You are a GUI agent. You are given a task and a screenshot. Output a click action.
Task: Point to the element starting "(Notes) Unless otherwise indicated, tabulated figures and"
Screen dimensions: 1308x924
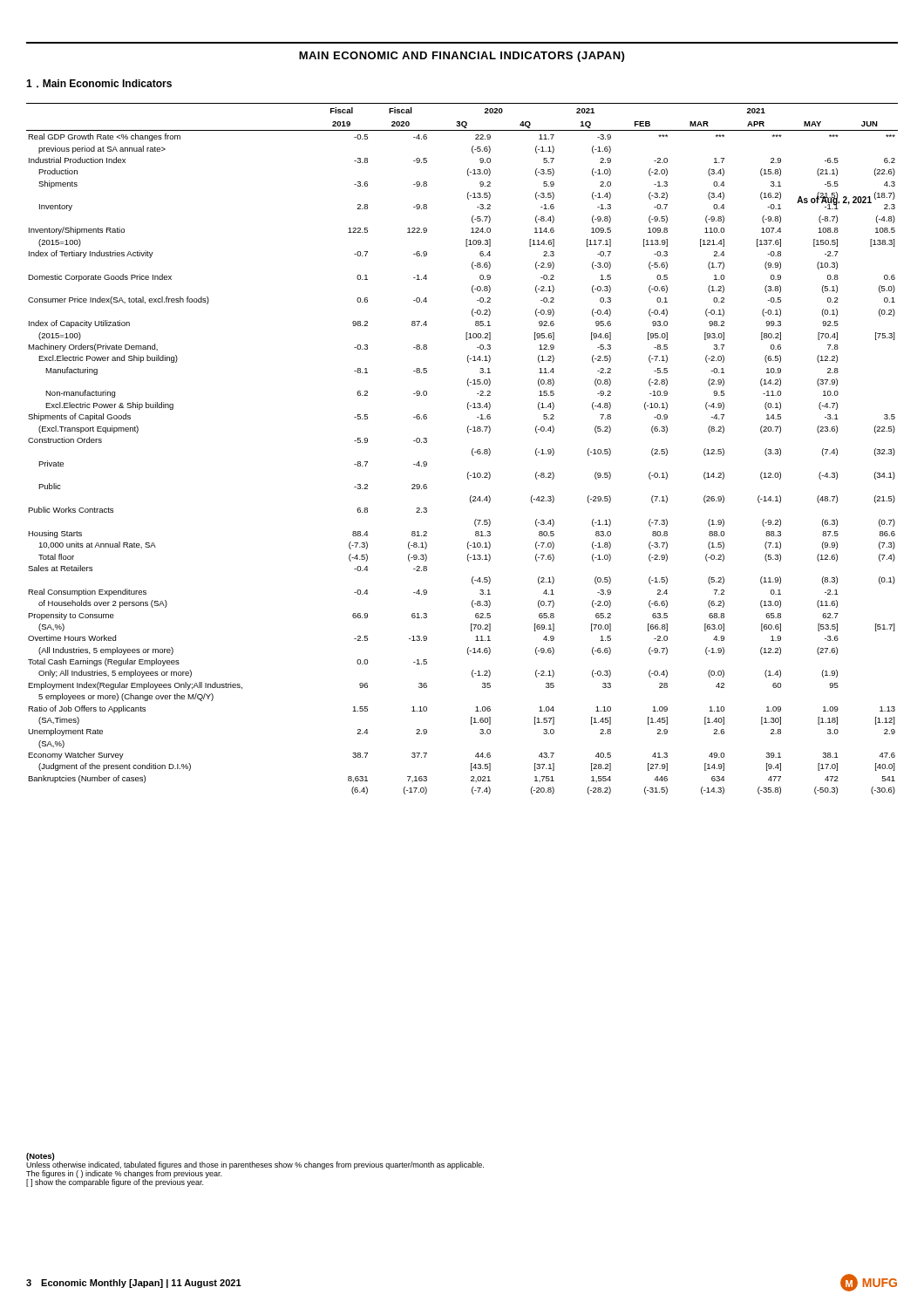[462, 1169]
